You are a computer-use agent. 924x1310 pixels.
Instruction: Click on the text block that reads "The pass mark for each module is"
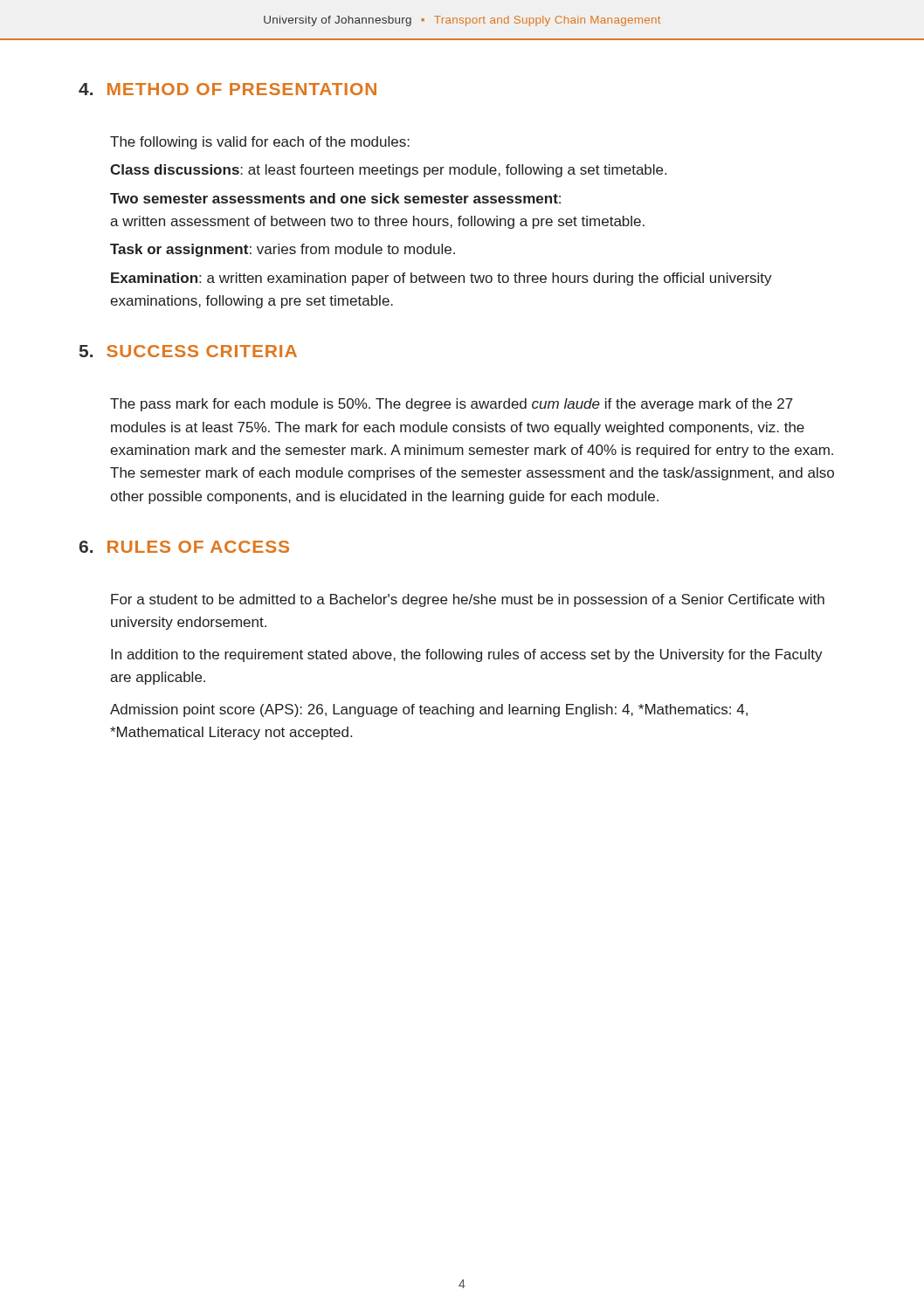(478, 451)
